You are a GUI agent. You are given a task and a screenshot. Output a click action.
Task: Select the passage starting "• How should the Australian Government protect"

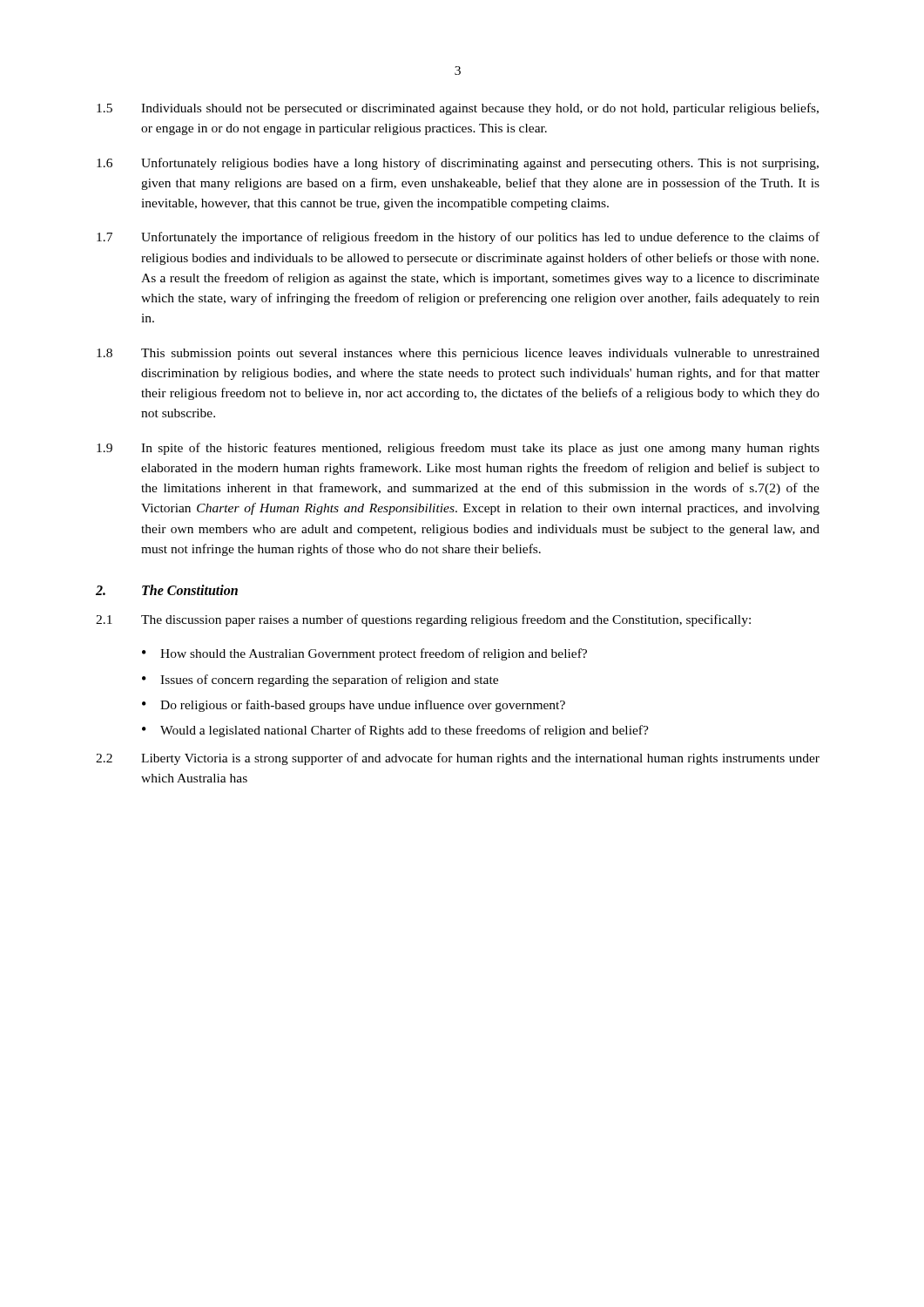(x=480, y=654)
